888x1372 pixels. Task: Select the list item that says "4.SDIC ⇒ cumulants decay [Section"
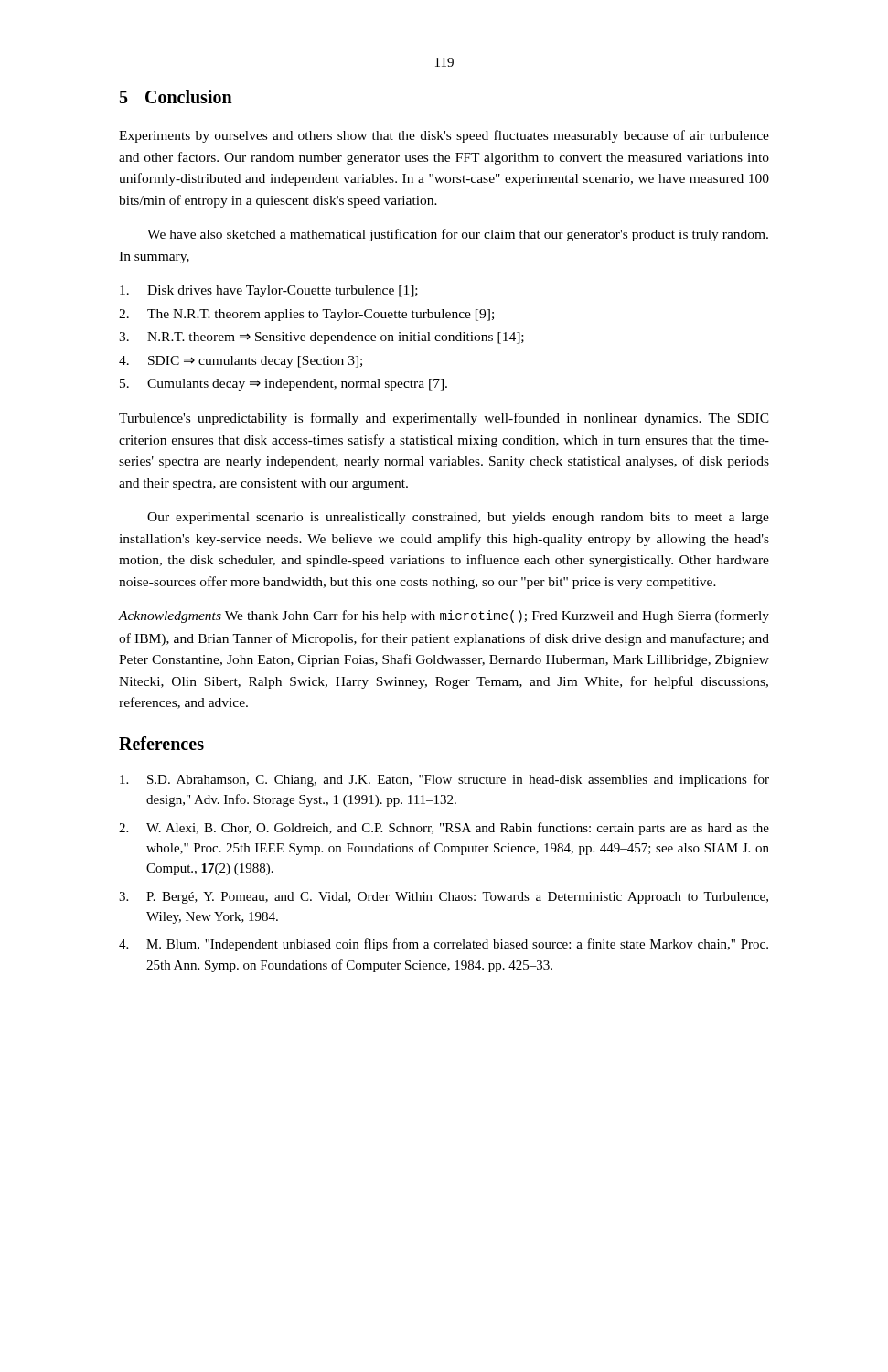[241, 360]
